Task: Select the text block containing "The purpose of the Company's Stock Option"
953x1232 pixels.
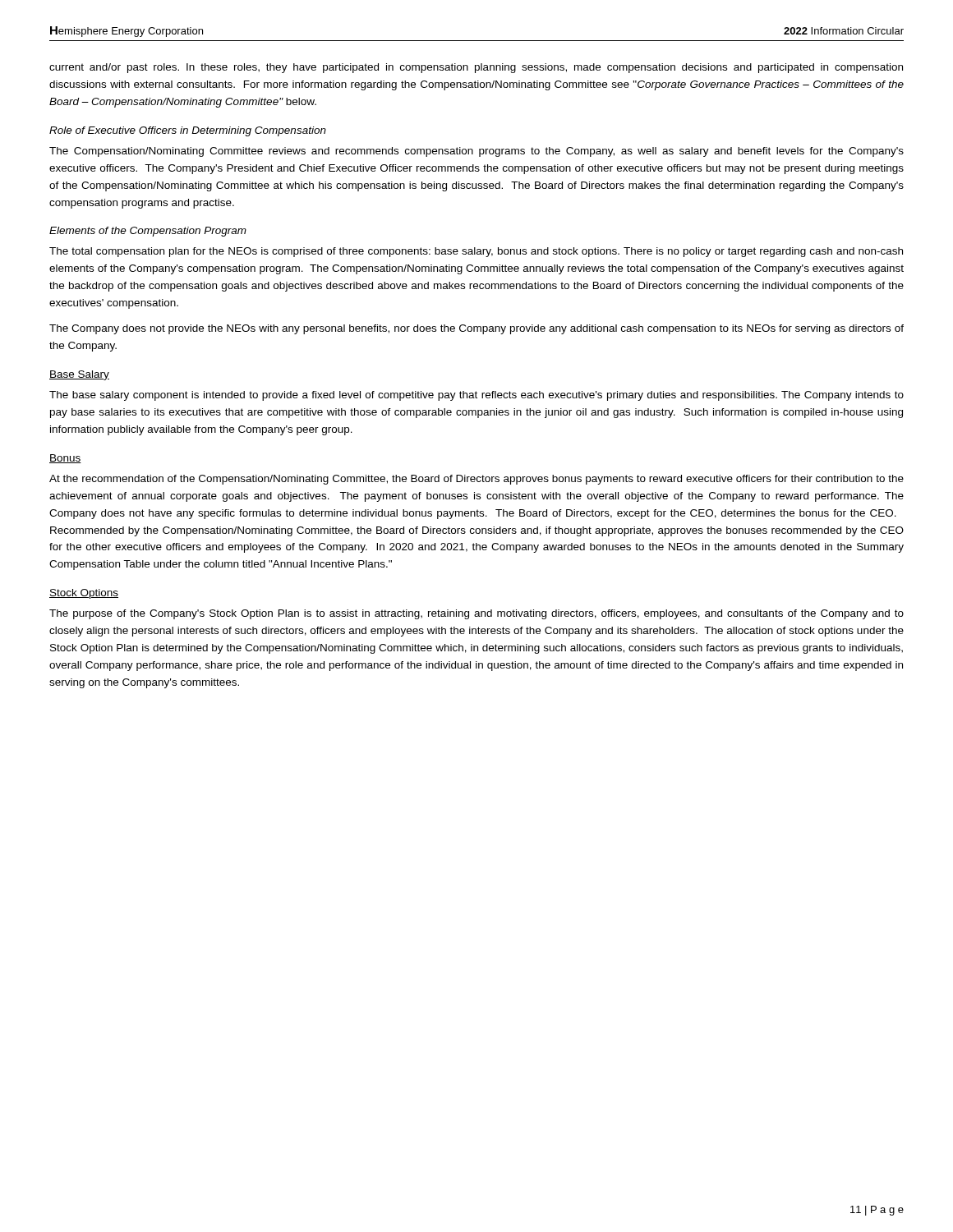Action: [x=476, y=648]
